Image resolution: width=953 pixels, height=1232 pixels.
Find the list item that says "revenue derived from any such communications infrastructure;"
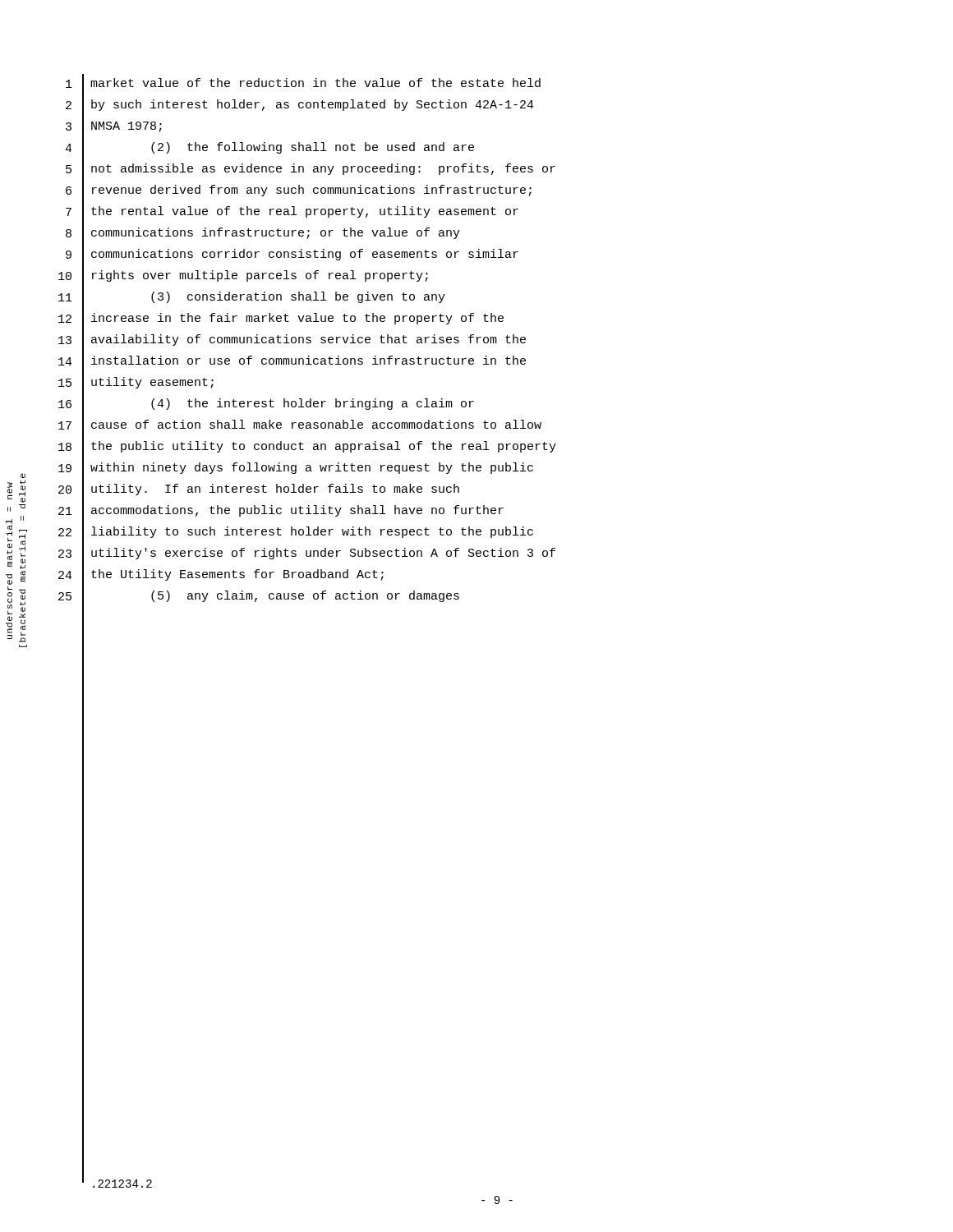click(x=312, y=191)
